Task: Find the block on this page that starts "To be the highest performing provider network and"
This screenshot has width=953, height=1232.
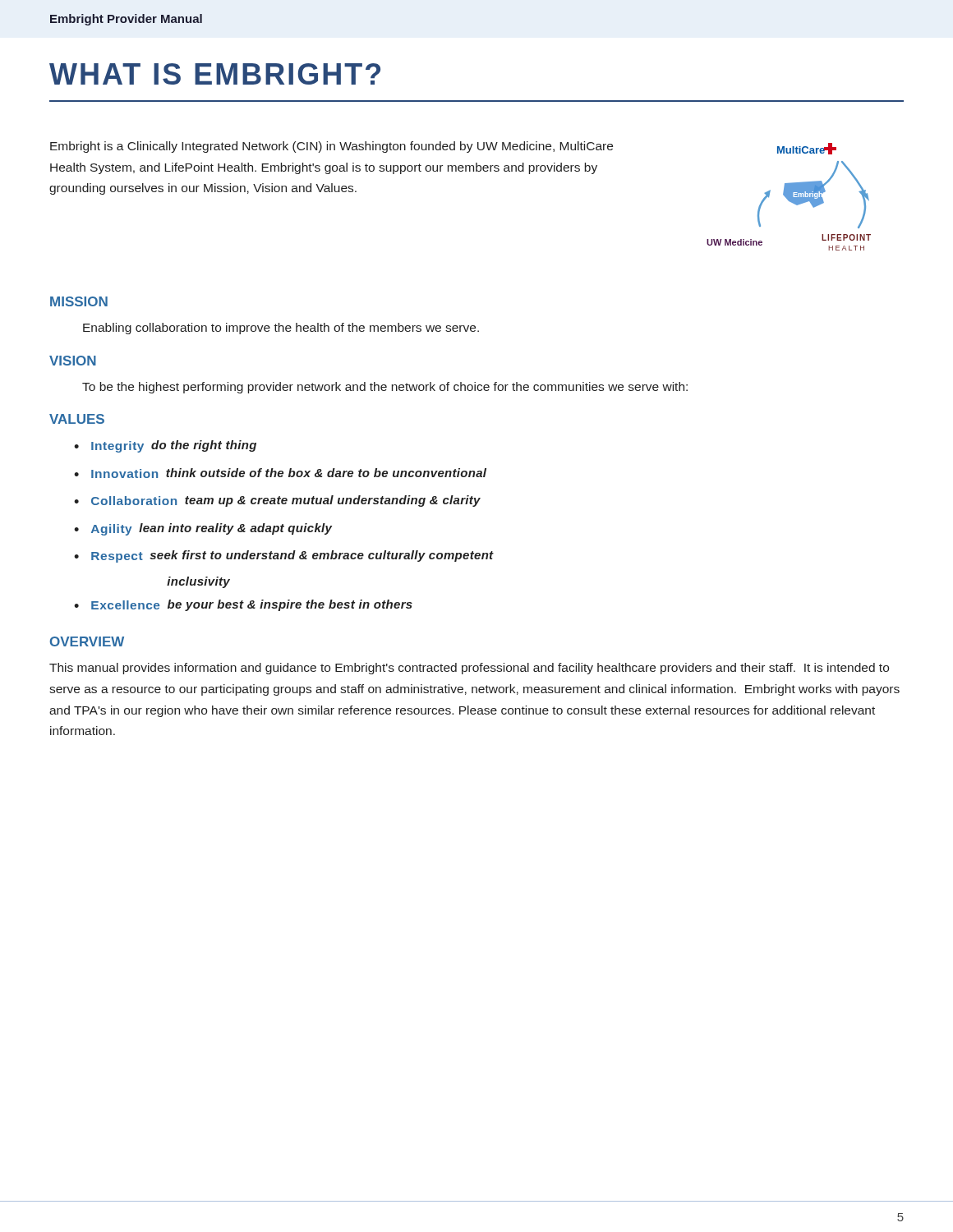Action: [x=493, y=386]
